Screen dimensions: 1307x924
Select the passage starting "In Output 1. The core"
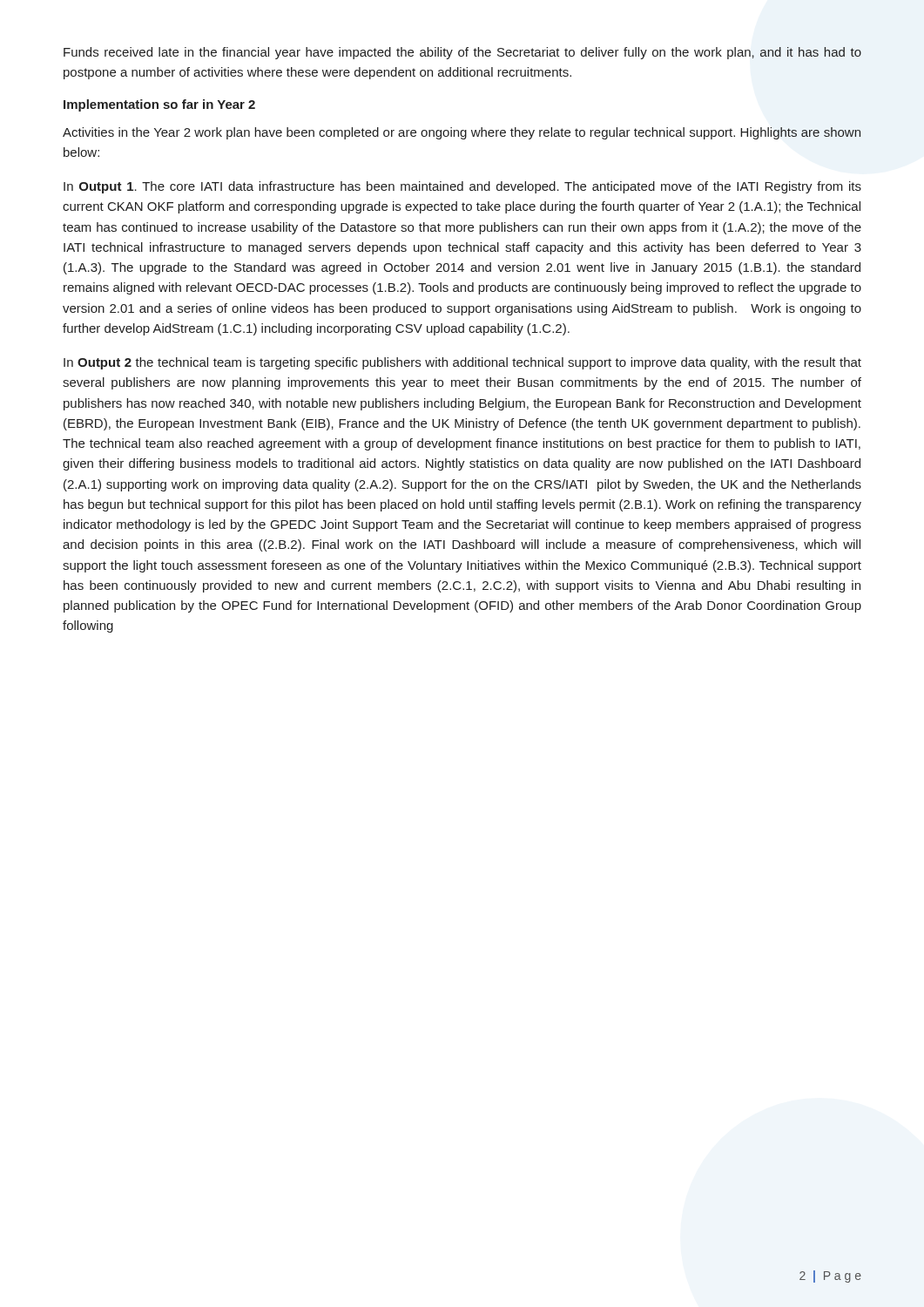[x=462, y=257]
